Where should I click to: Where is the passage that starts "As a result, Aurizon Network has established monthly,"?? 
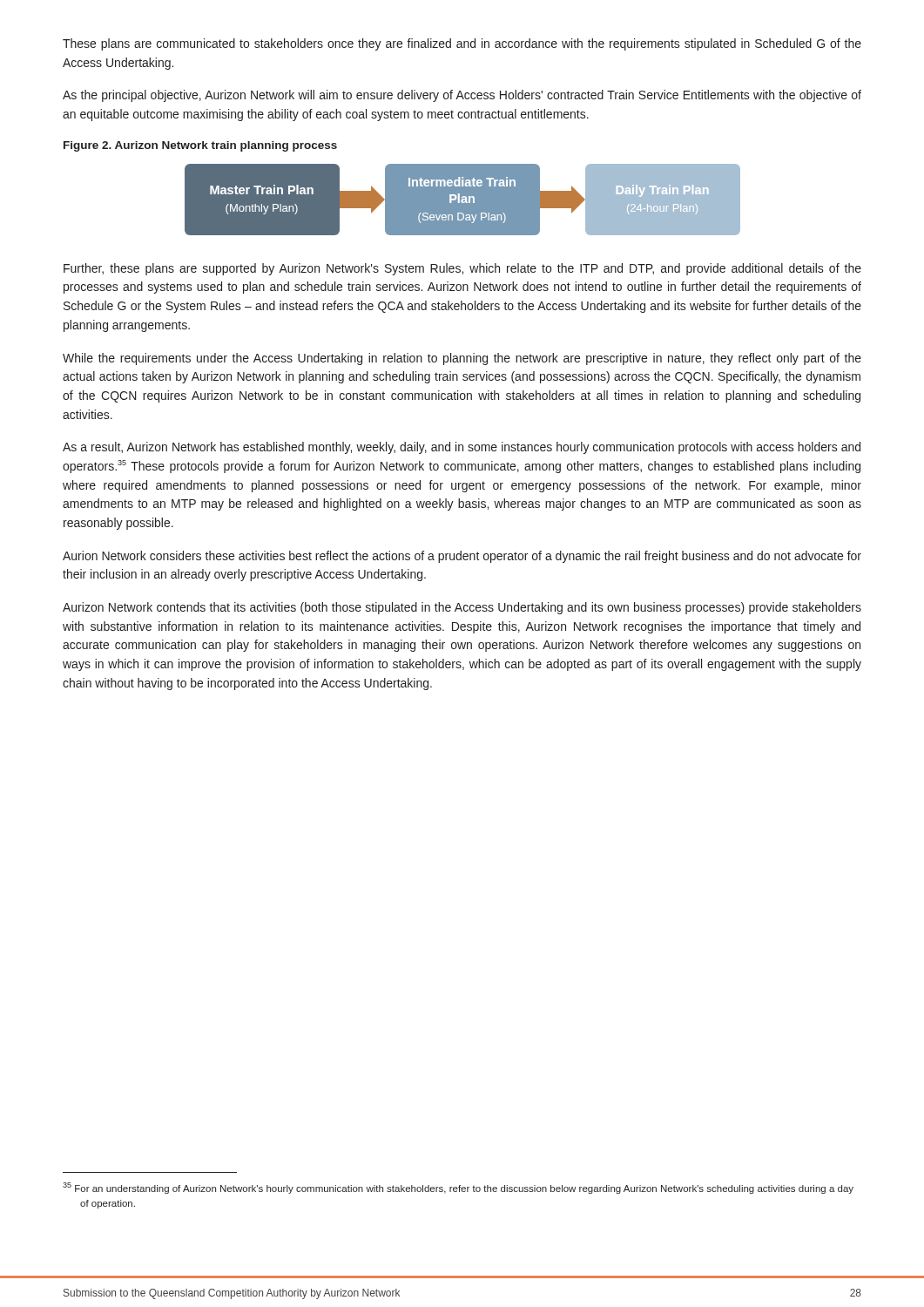462,485
